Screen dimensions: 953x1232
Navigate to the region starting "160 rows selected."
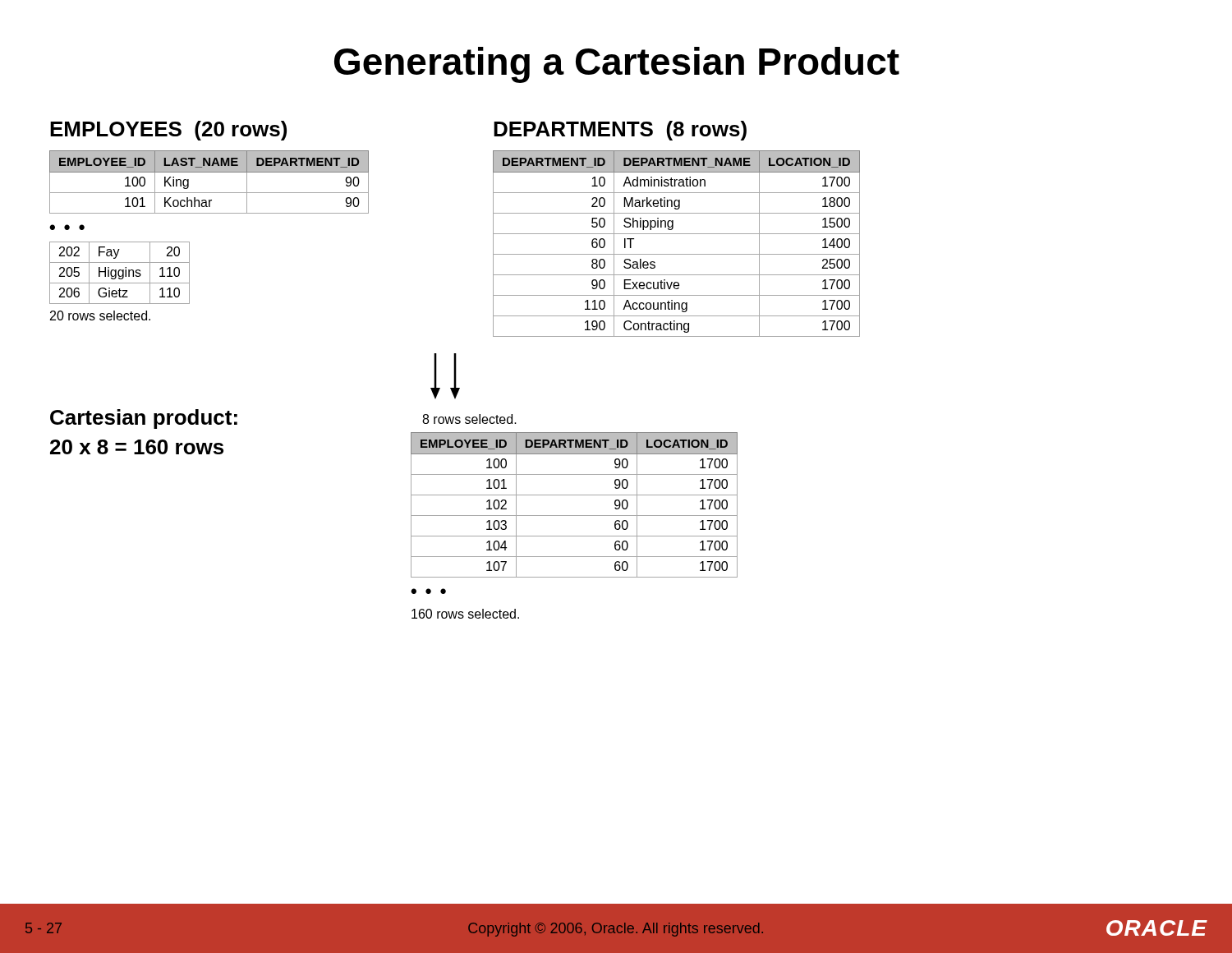pos(465,614)
